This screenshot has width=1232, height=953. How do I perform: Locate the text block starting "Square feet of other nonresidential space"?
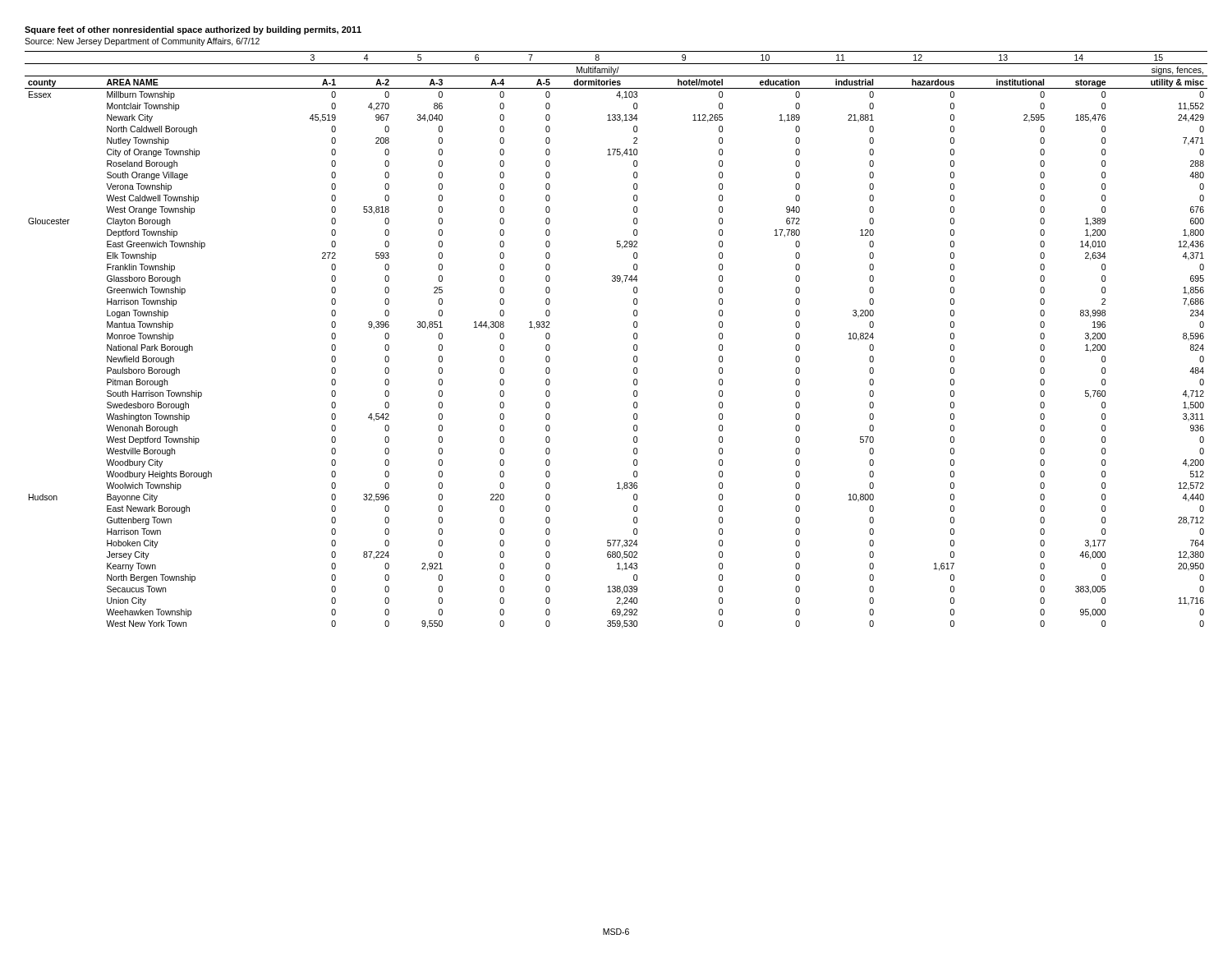coord(193,30)
